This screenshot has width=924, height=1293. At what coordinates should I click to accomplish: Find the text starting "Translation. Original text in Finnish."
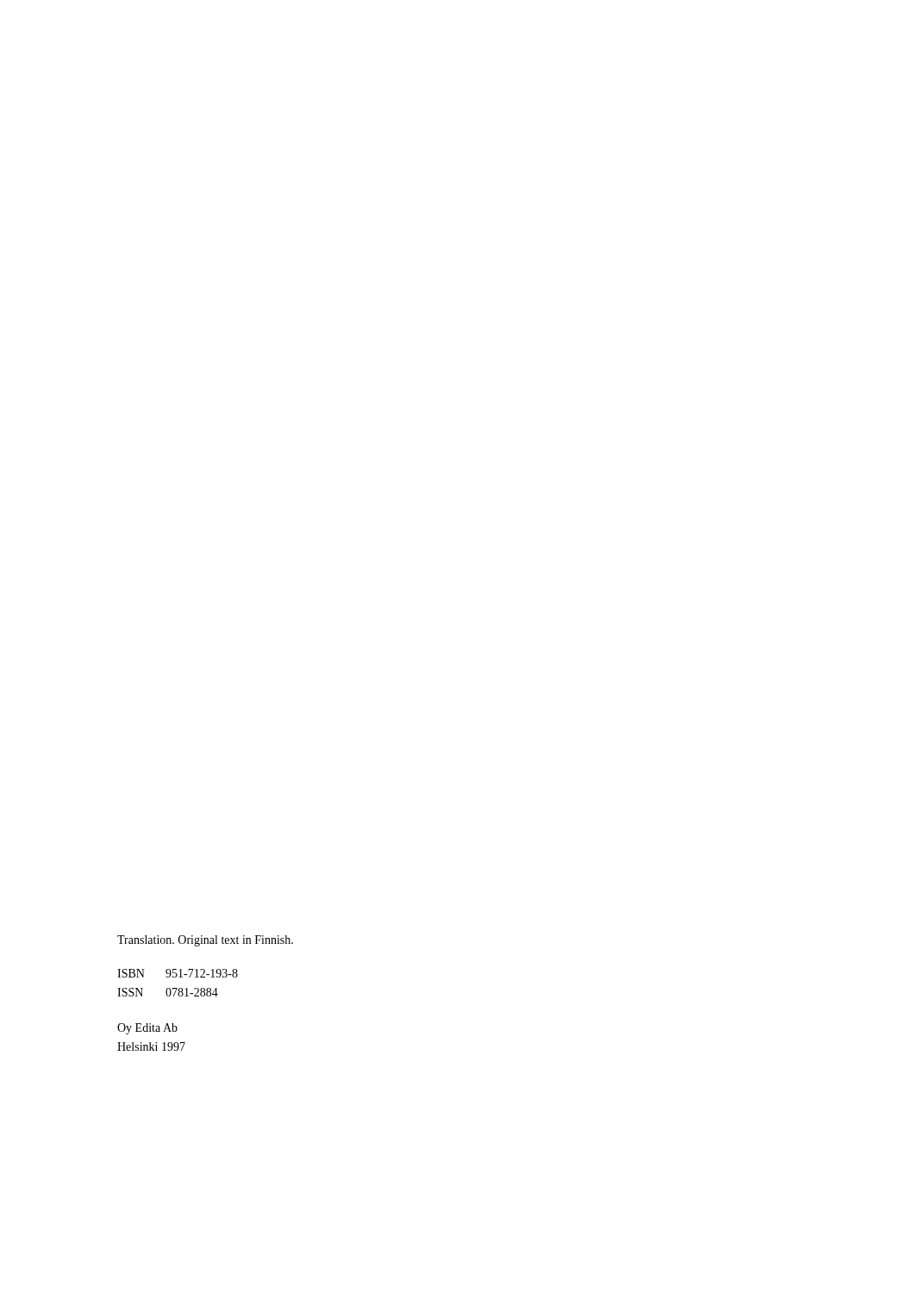[x=205, y=940]
